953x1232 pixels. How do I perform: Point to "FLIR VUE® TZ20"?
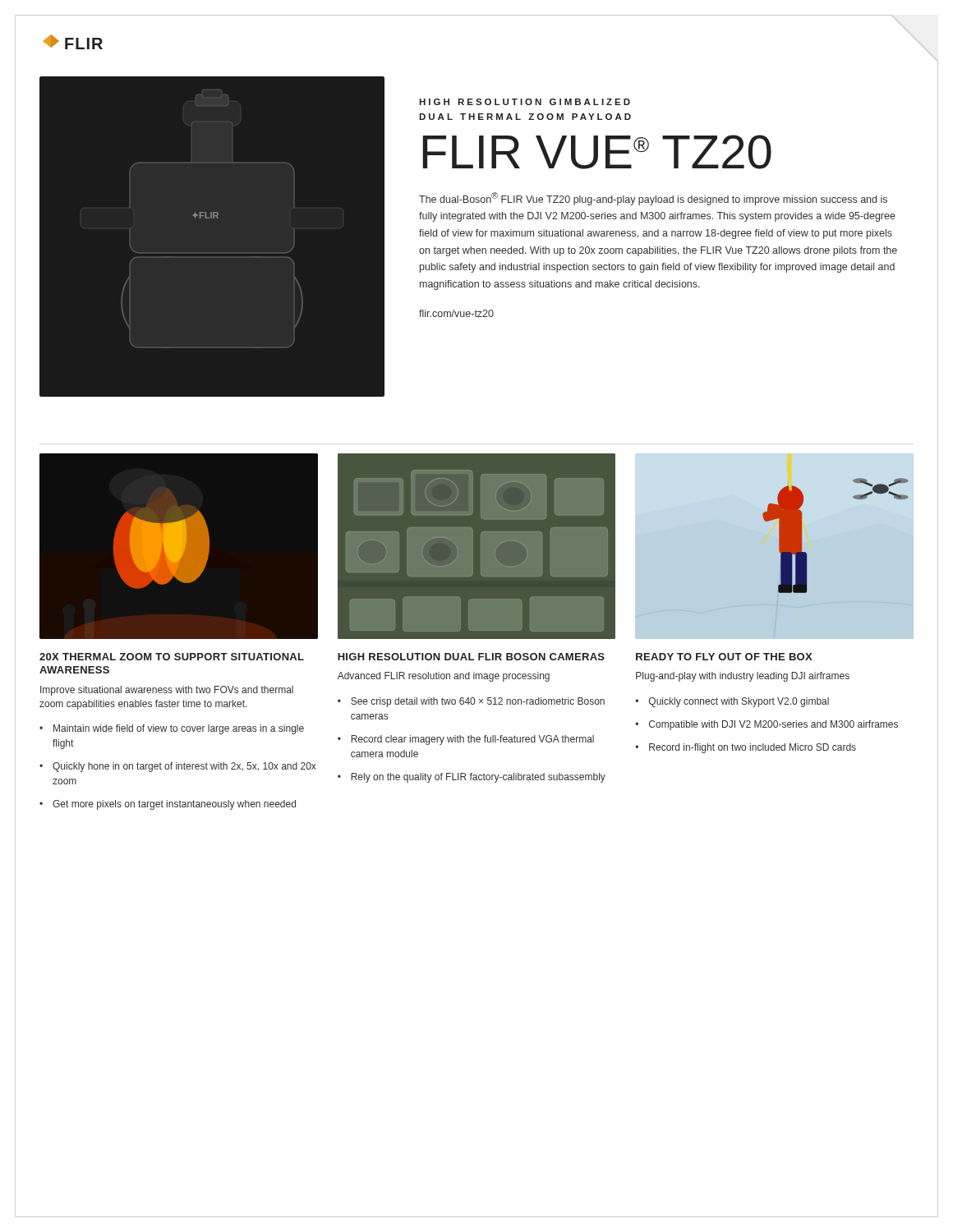coord(596,152)
